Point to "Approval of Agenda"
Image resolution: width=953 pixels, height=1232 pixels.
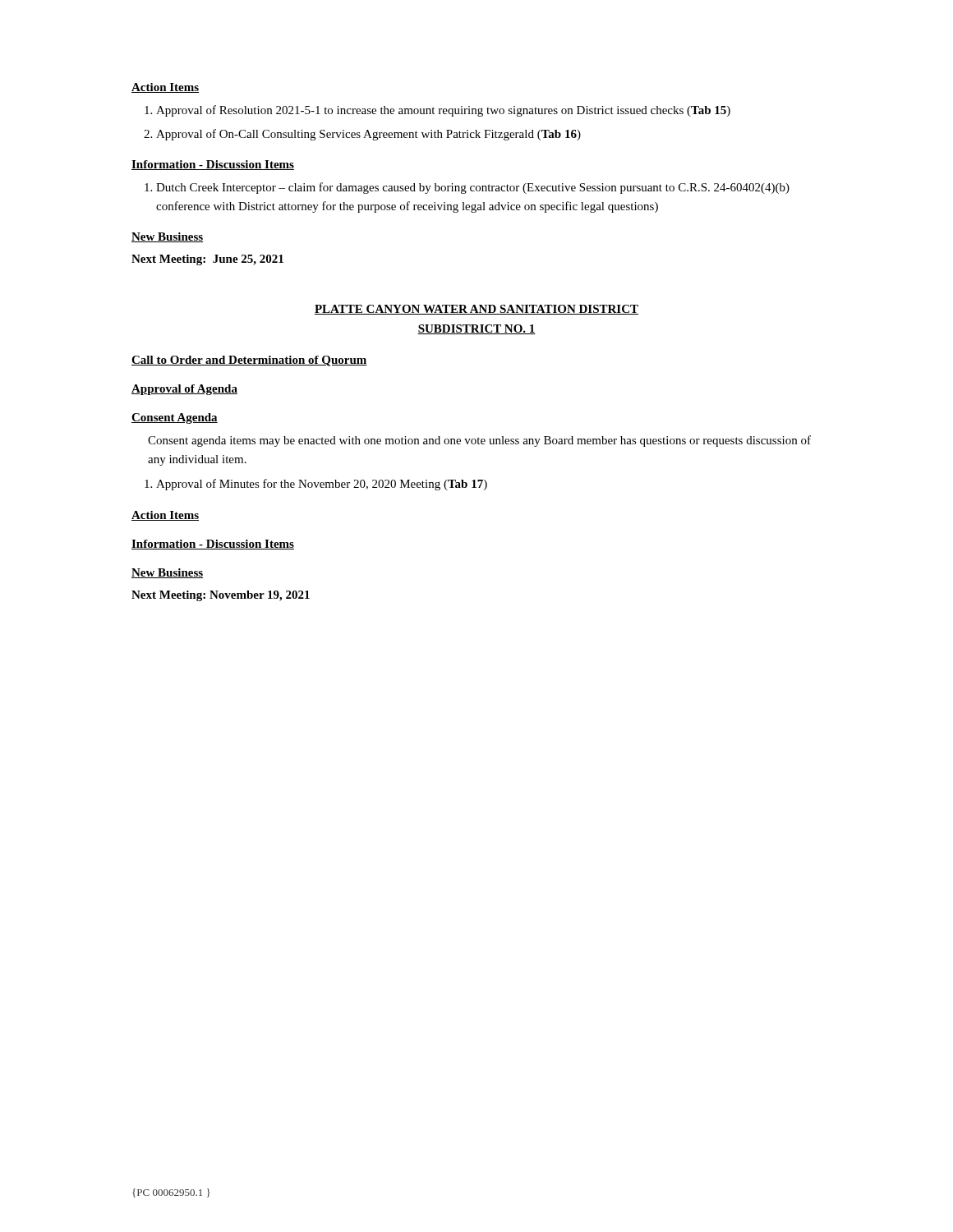[184, 389]
